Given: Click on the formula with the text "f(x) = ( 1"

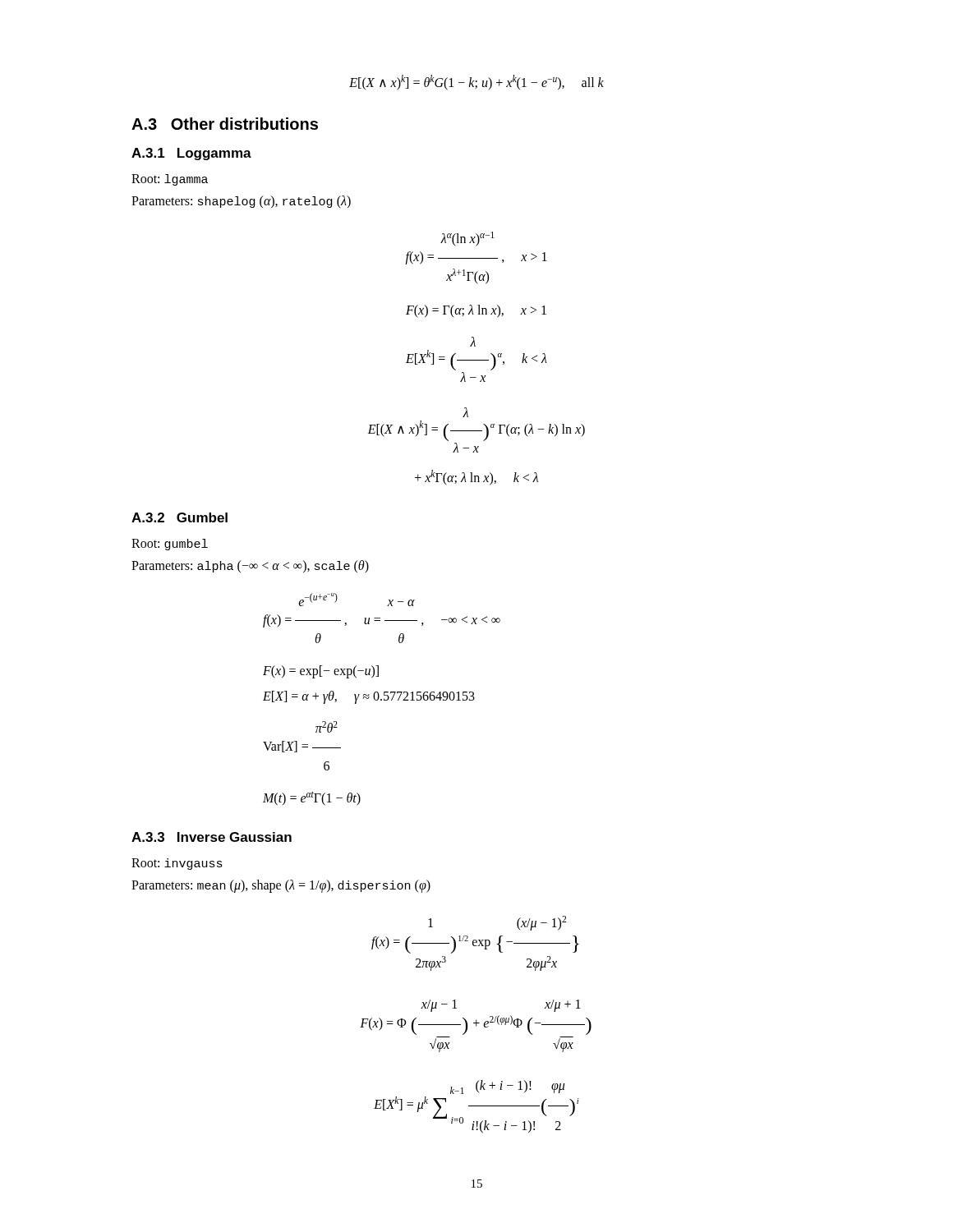Looking at the screenshot, I should (x=476, y=1024).
